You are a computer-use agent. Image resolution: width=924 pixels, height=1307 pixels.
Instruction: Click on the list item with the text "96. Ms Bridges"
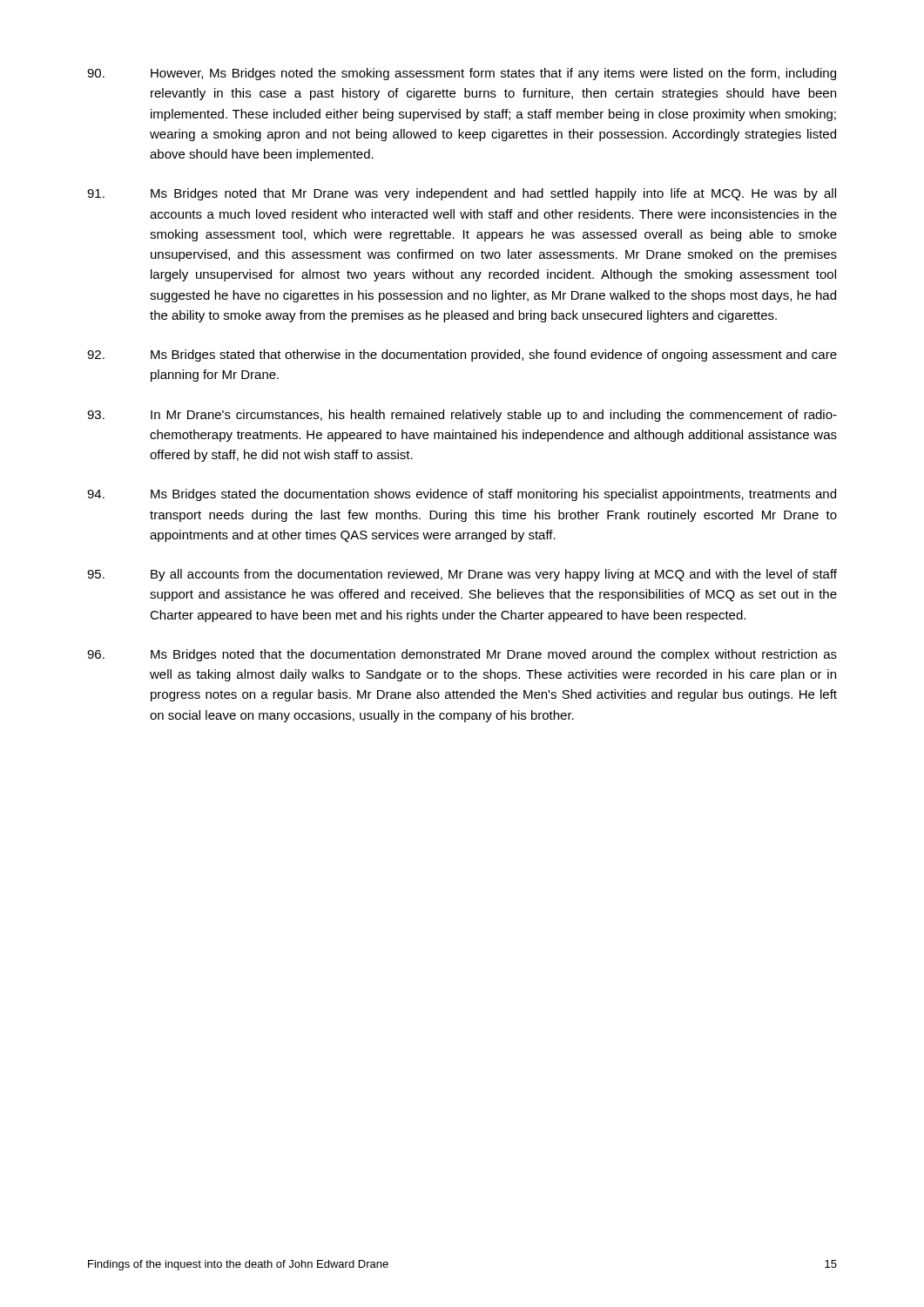pos(462,684)
